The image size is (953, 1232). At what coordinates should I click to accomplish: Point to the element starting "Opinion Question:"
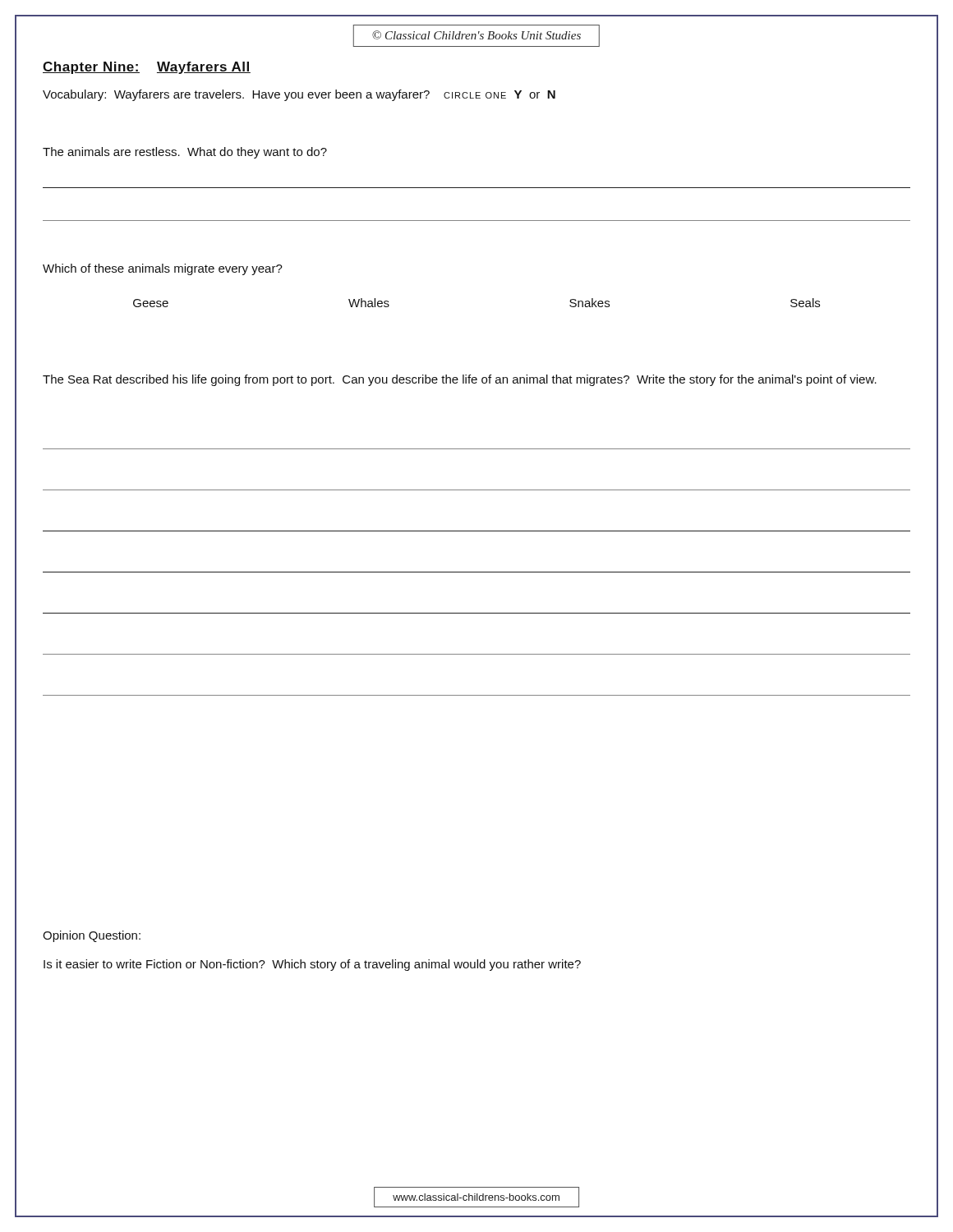(x=92, y=935)
